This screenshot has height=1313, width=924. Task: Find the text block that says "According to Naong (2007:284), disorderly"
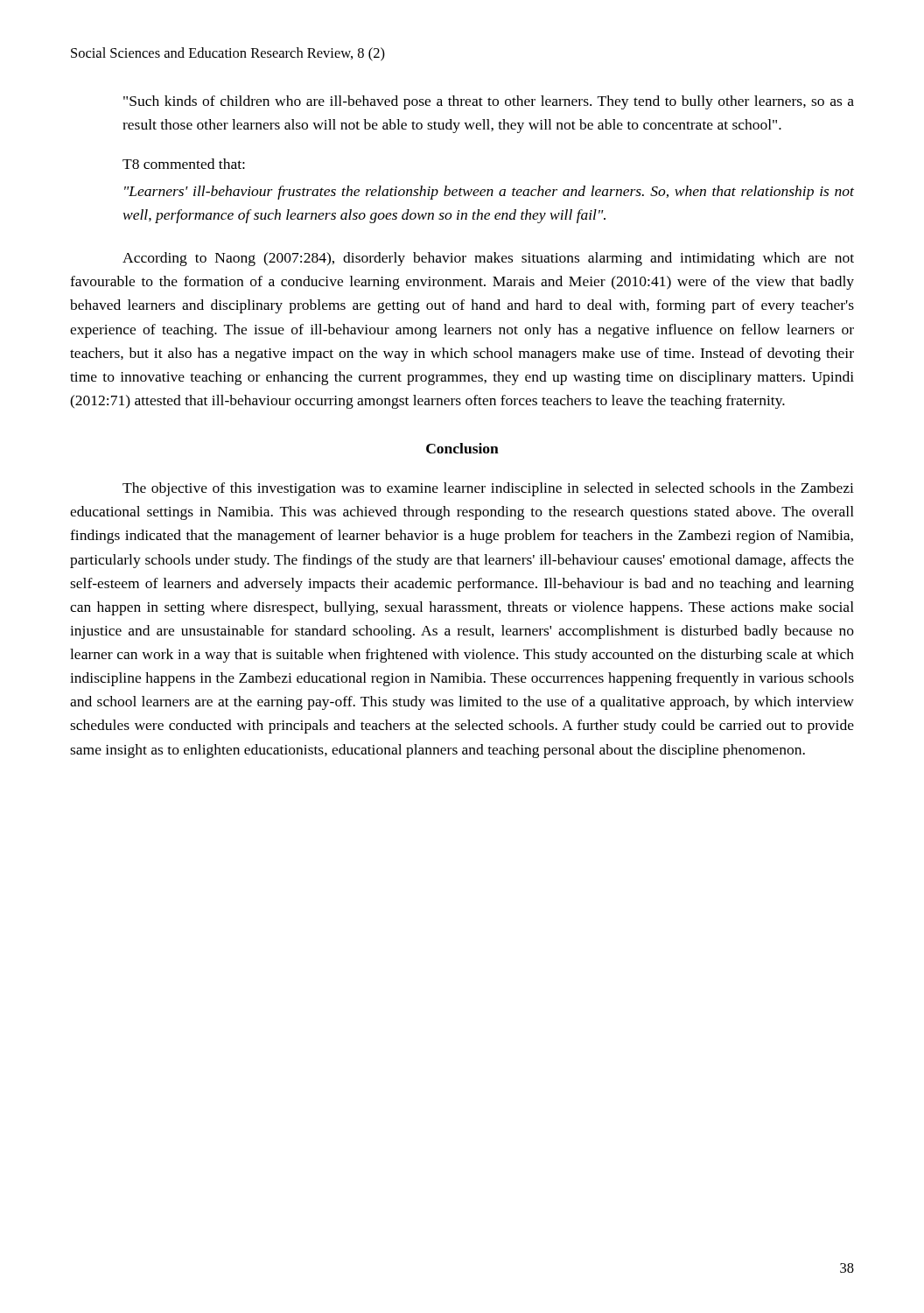(x=462, y=329)
